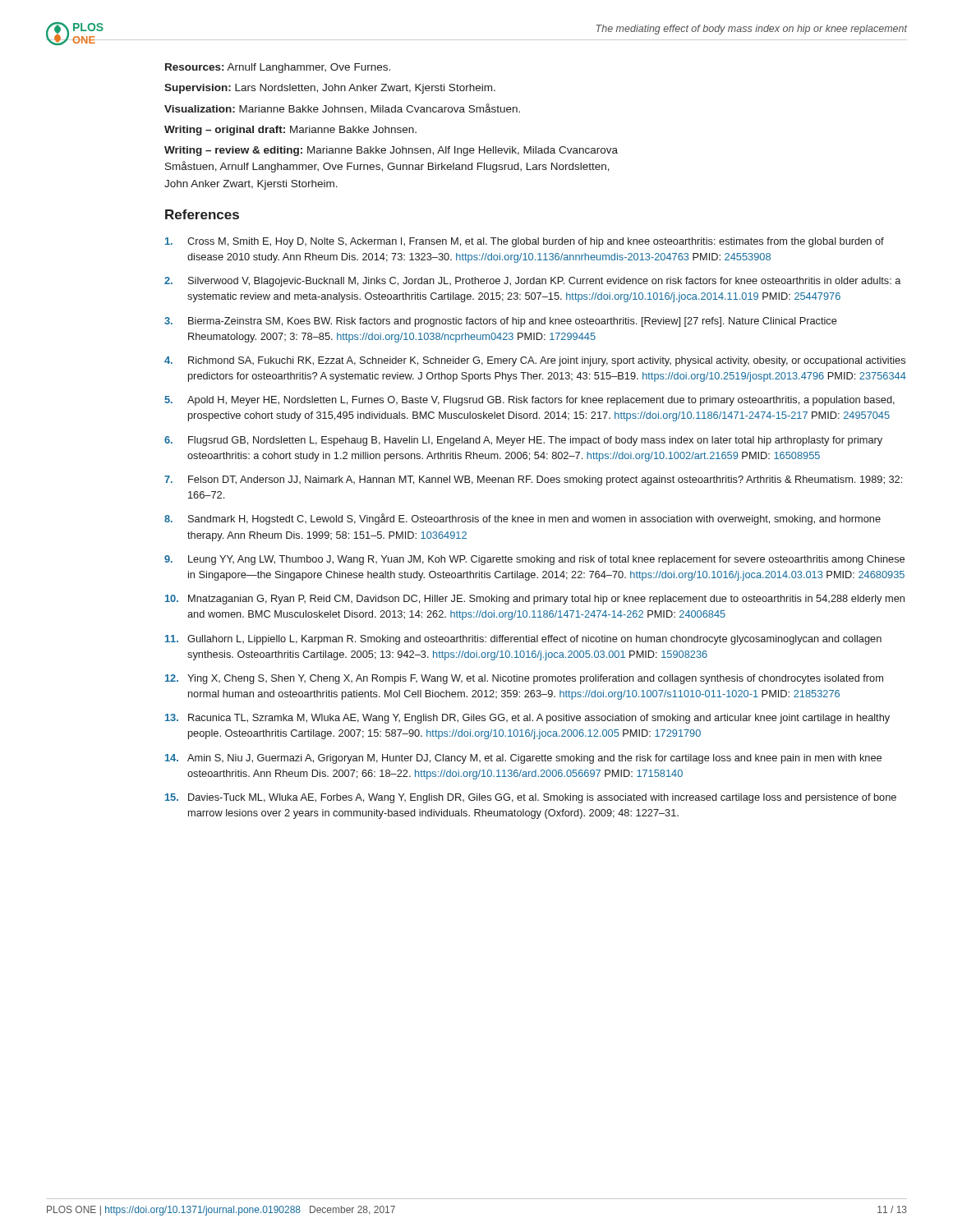Point to the block beginning "13. Racunica TL, Szramka M, Wluka AE,"
953x1232 pixels.
point(536,726)
